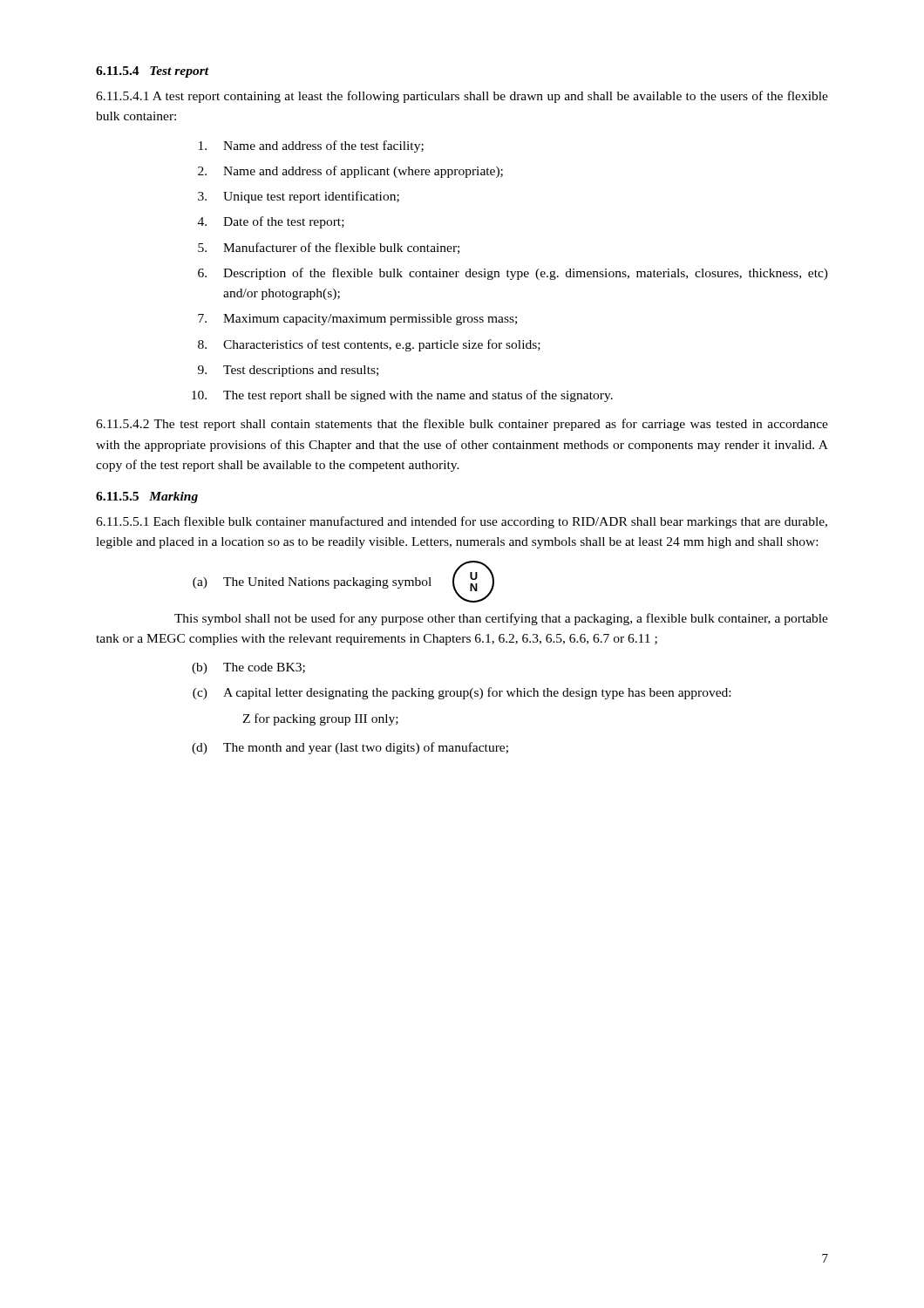Locate the text block that says "11.5.4.2 The test report shall"
Screen dimensions: 1308x924
[462, 444]
